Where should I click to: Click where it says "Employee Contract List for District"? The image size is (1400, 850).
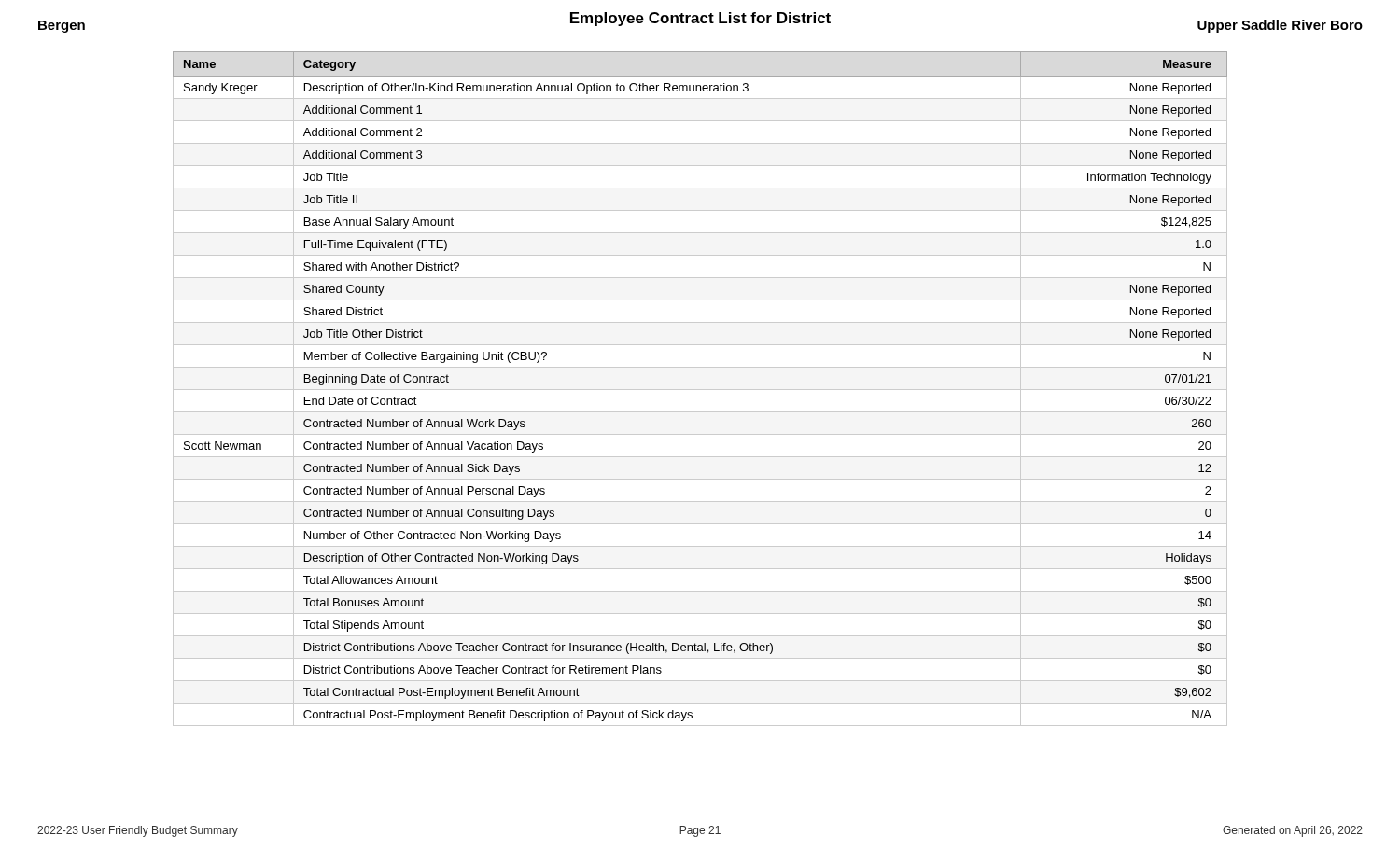tap(700, 18)
